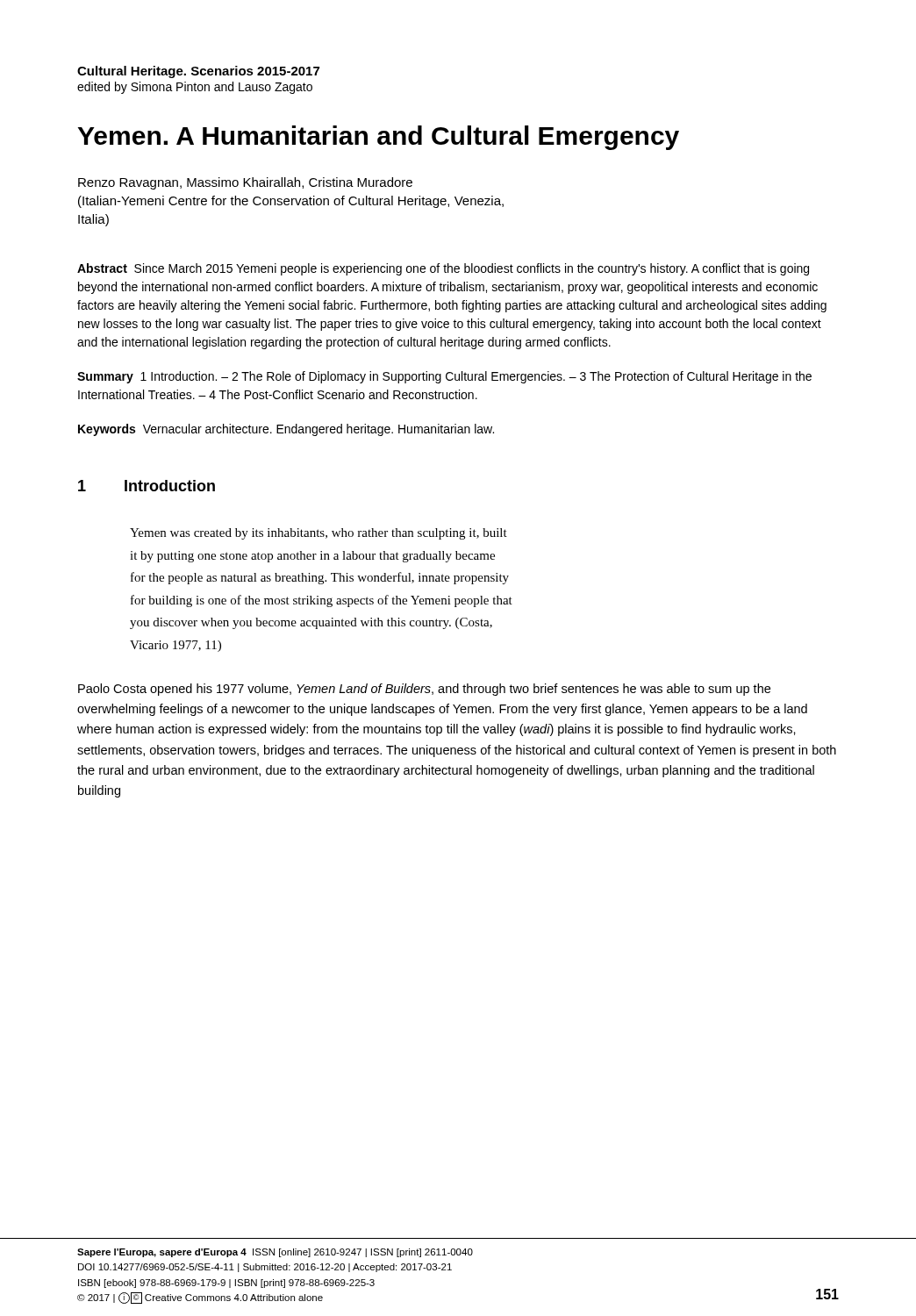This screenshot has height=1316, width=916.
Task: Where is the title that starts "Yemen. A Humanitarian and Cultural"?
Action: (378, 136)
